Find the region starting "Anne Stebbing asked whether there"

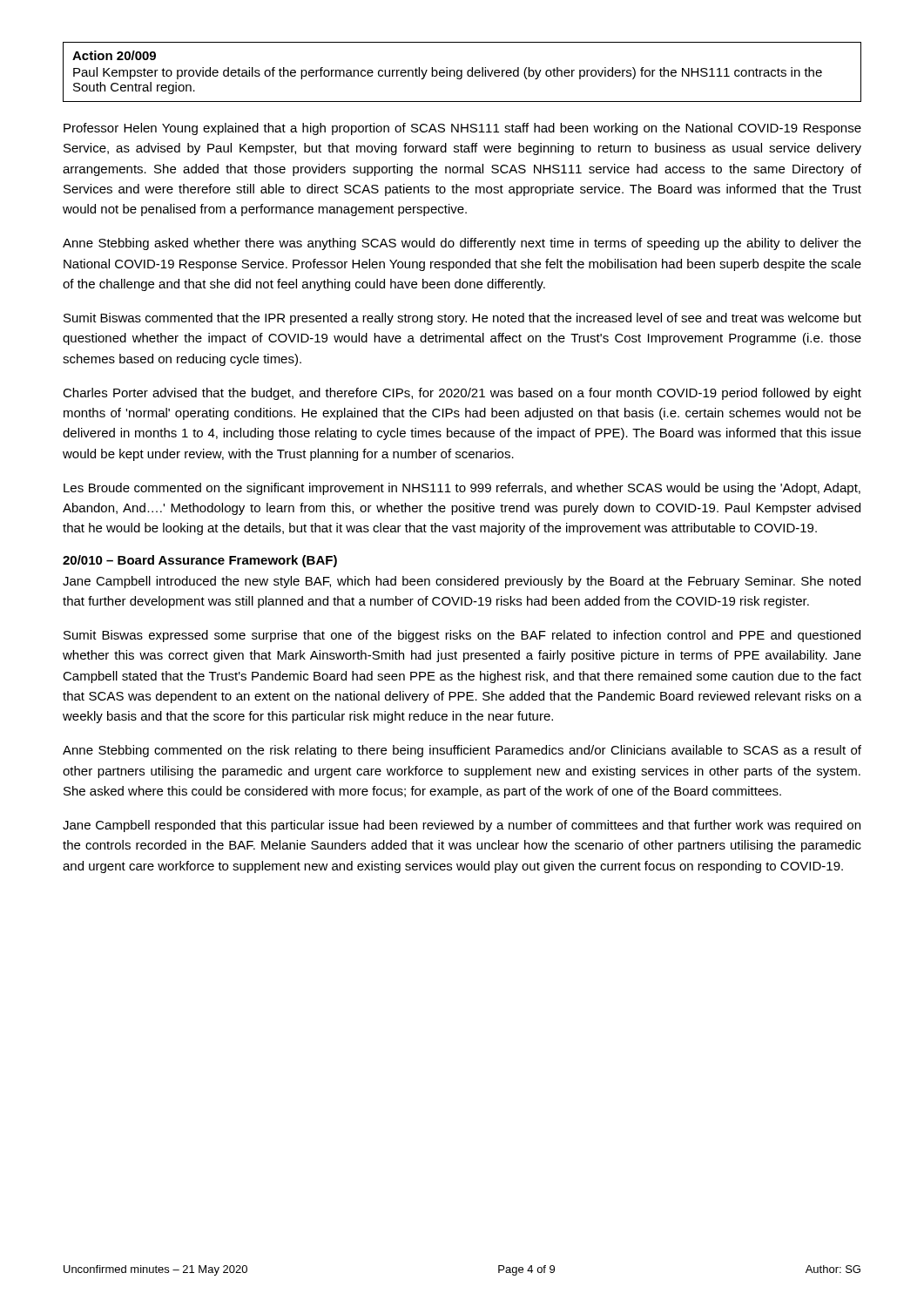pos(462,263)
